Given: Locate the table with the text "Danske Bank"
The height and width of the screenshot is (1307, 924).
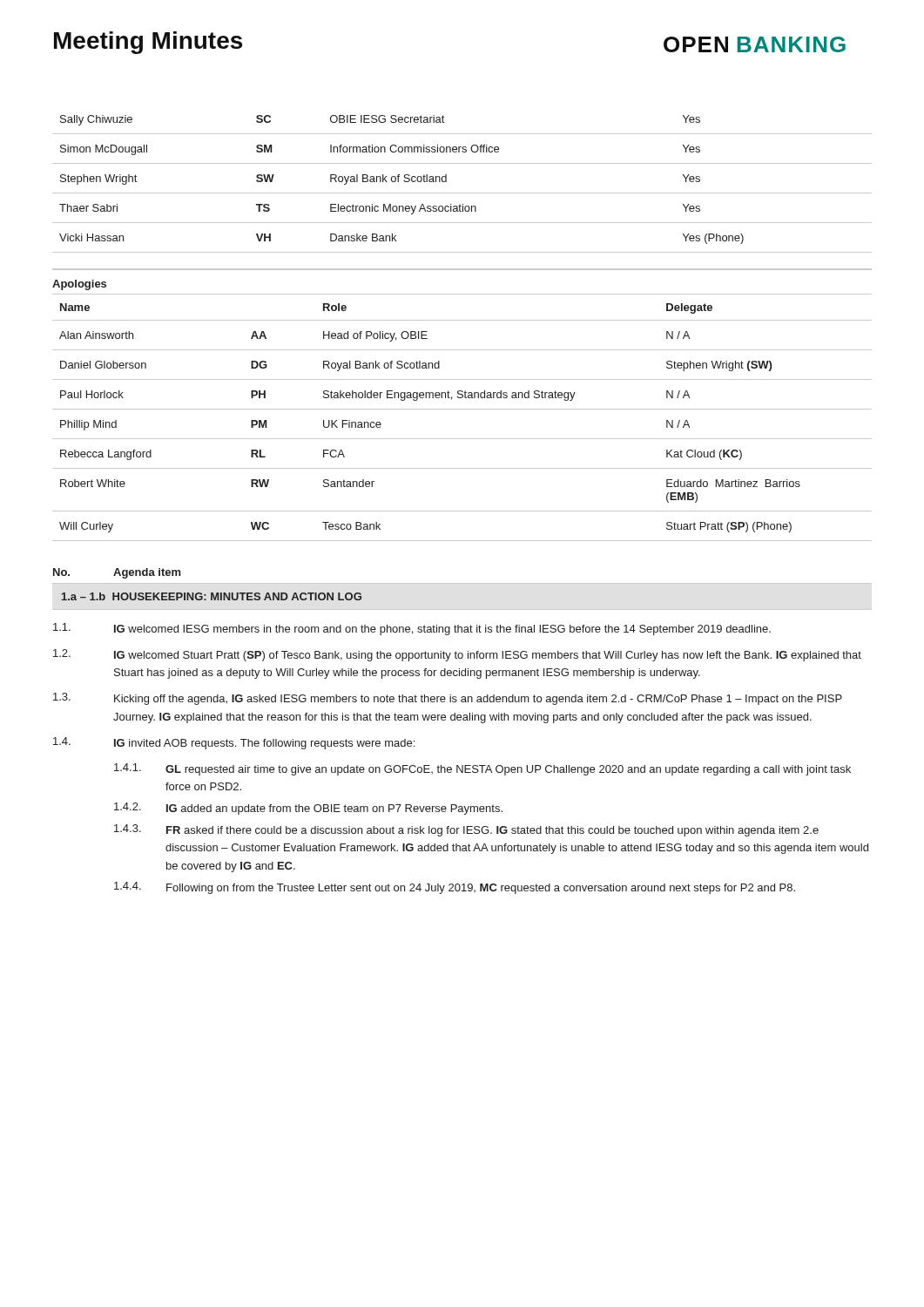Looking at the screenshot, I should pyautogui.click(x=462, y=179).
